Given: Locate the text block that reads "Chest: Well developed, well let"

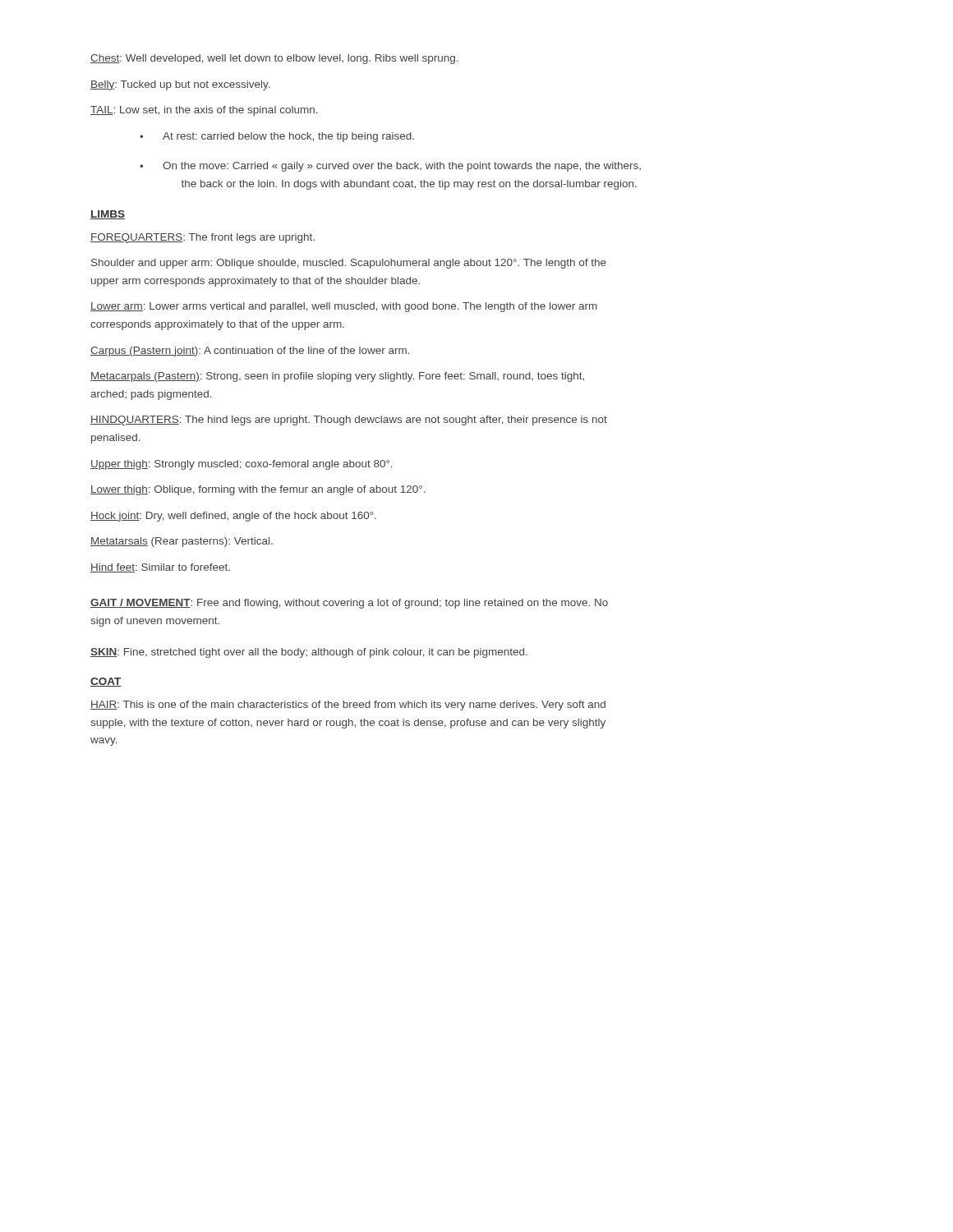Looking at the screenshot, I should click(x=275, y=58).
